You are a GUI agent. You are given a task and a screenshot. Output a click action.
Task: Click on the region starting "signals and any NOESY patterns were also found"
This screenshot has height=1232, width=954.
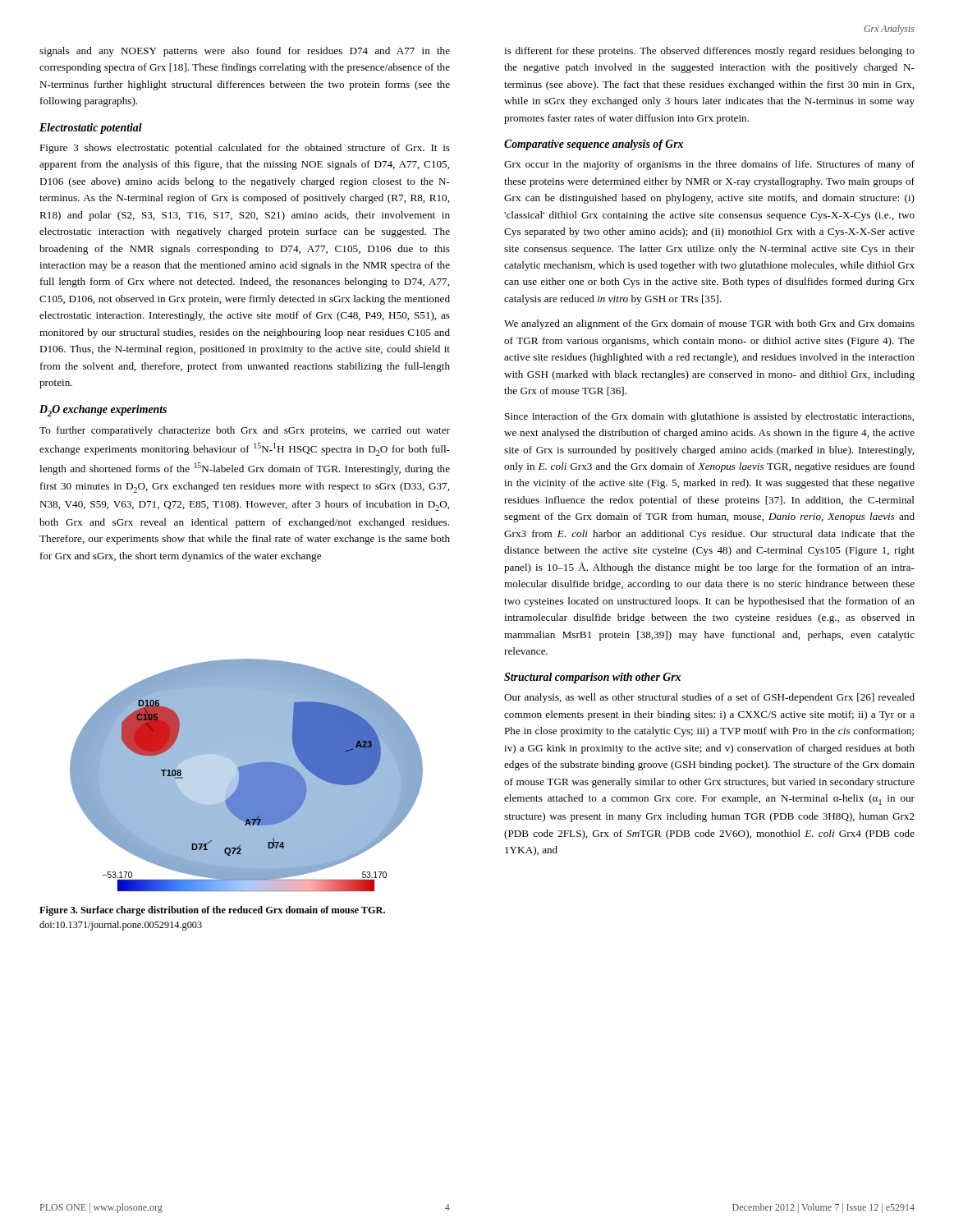click(245, 76)
